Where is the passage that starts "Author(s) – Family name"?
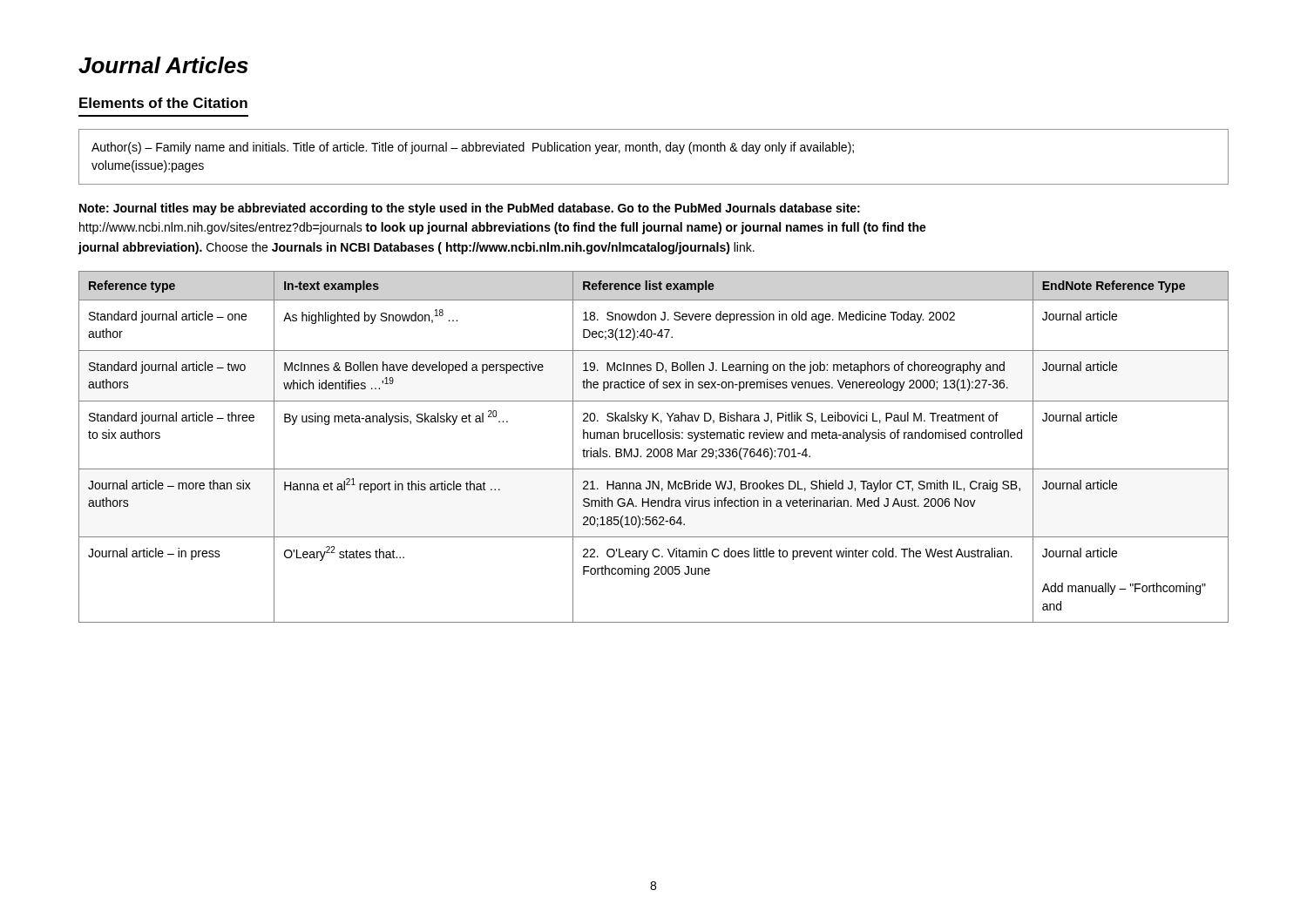This screenshot has width=1307, height=924. [473, 156]
